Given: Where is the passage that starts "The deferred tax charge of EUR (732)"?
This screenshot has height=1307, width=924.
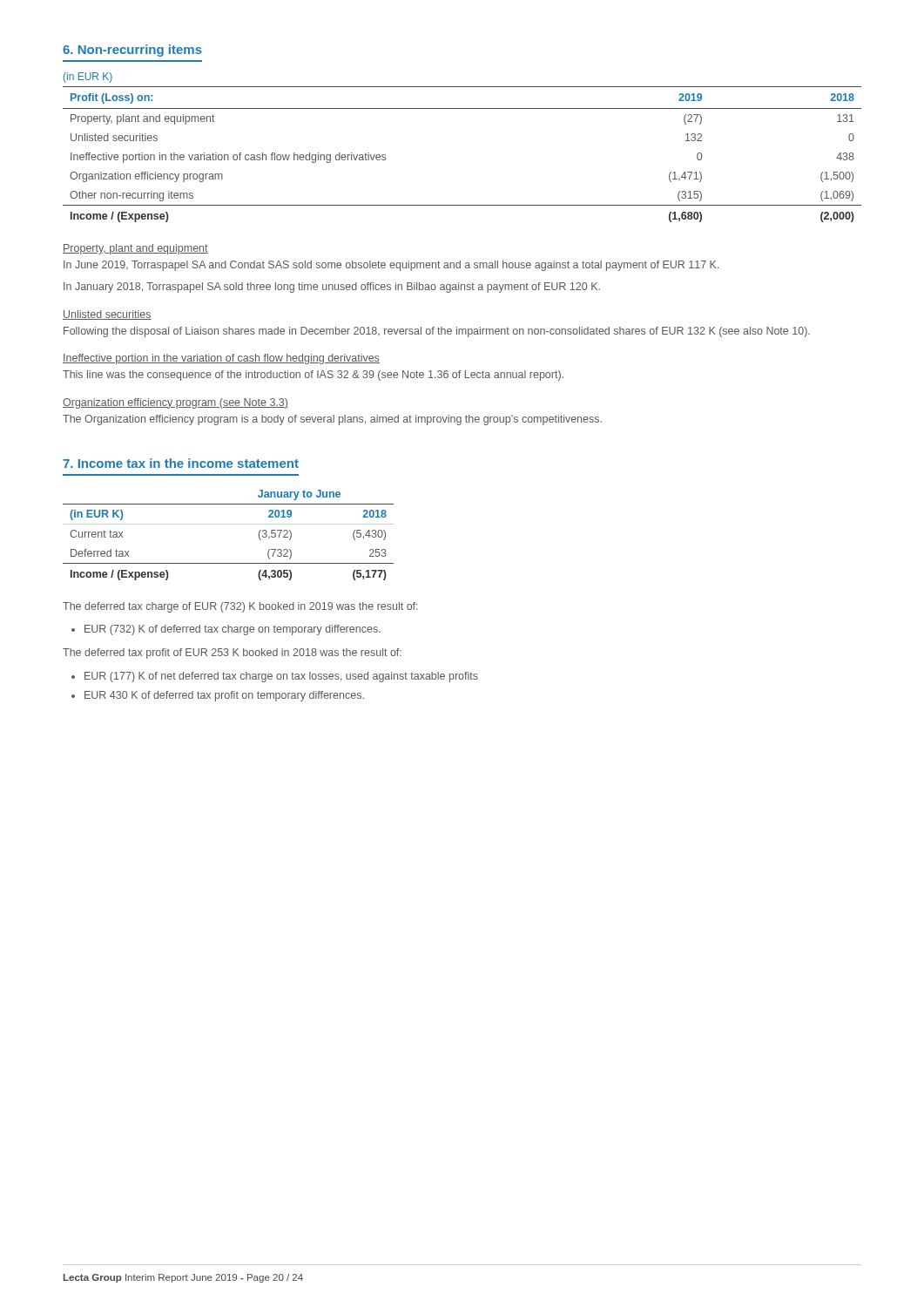Looking at the screenshot, I should [241, 606].
